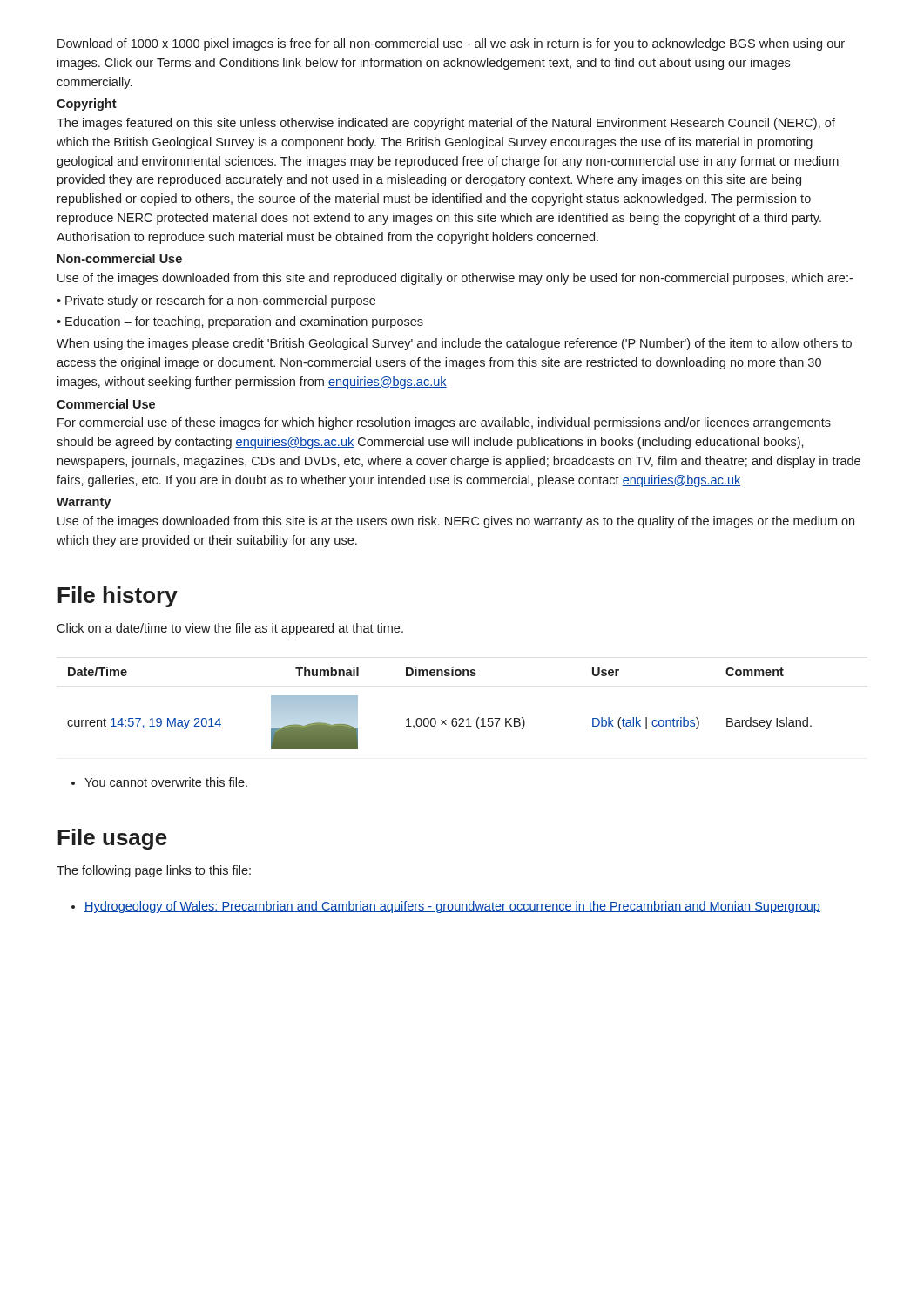Click on the text block that says "When using the images please credit"
924x1307 pixels.
tap(462, 363)
